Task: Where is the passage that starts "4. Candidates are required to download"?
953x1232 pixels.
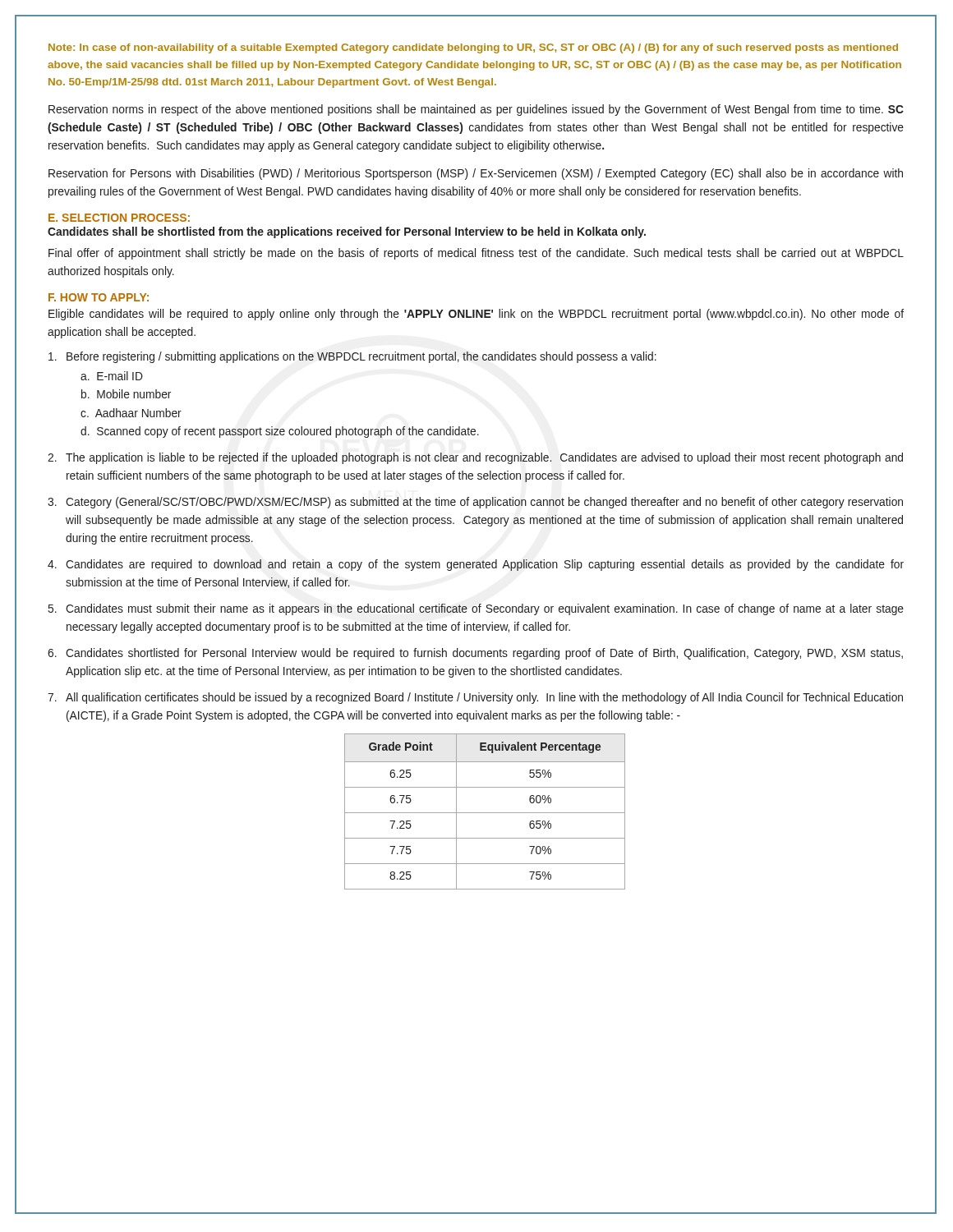Action: (x=476, y=574)
